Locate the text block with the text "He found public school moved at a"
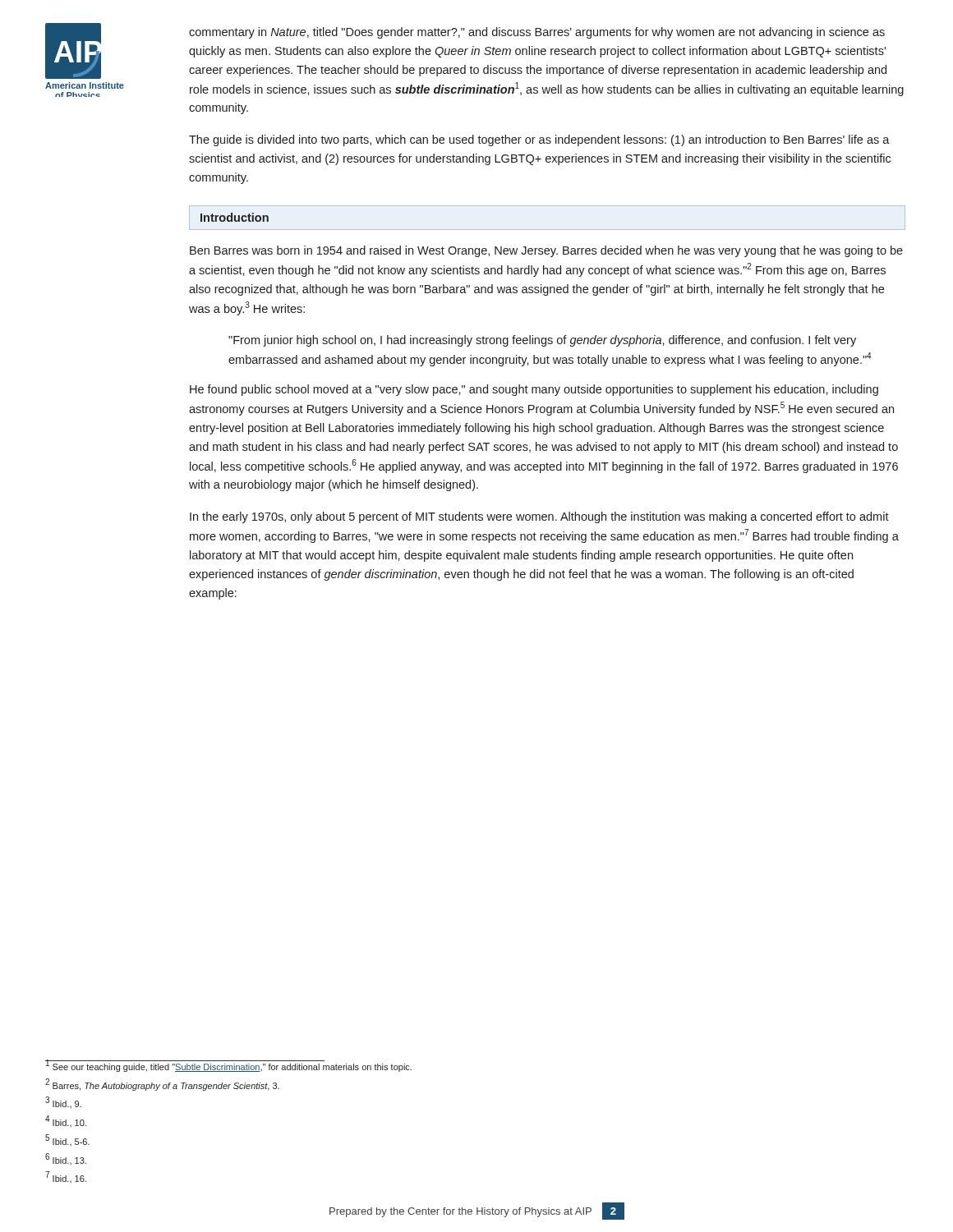This screenshot has height=1232, width=953. [547, 438]
